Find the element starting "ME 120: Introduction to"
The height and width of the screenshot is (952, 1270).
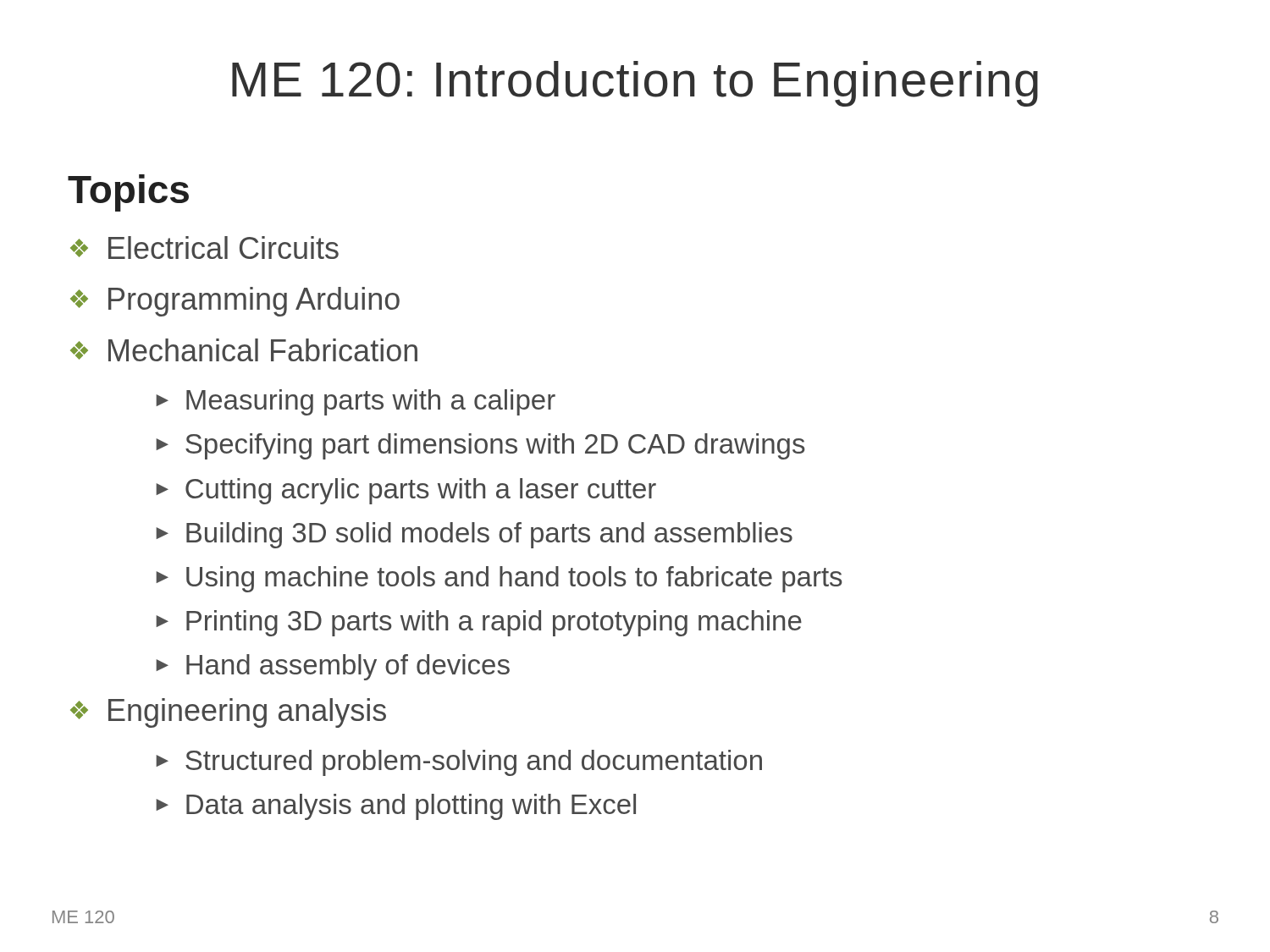[x=635, y=79]
